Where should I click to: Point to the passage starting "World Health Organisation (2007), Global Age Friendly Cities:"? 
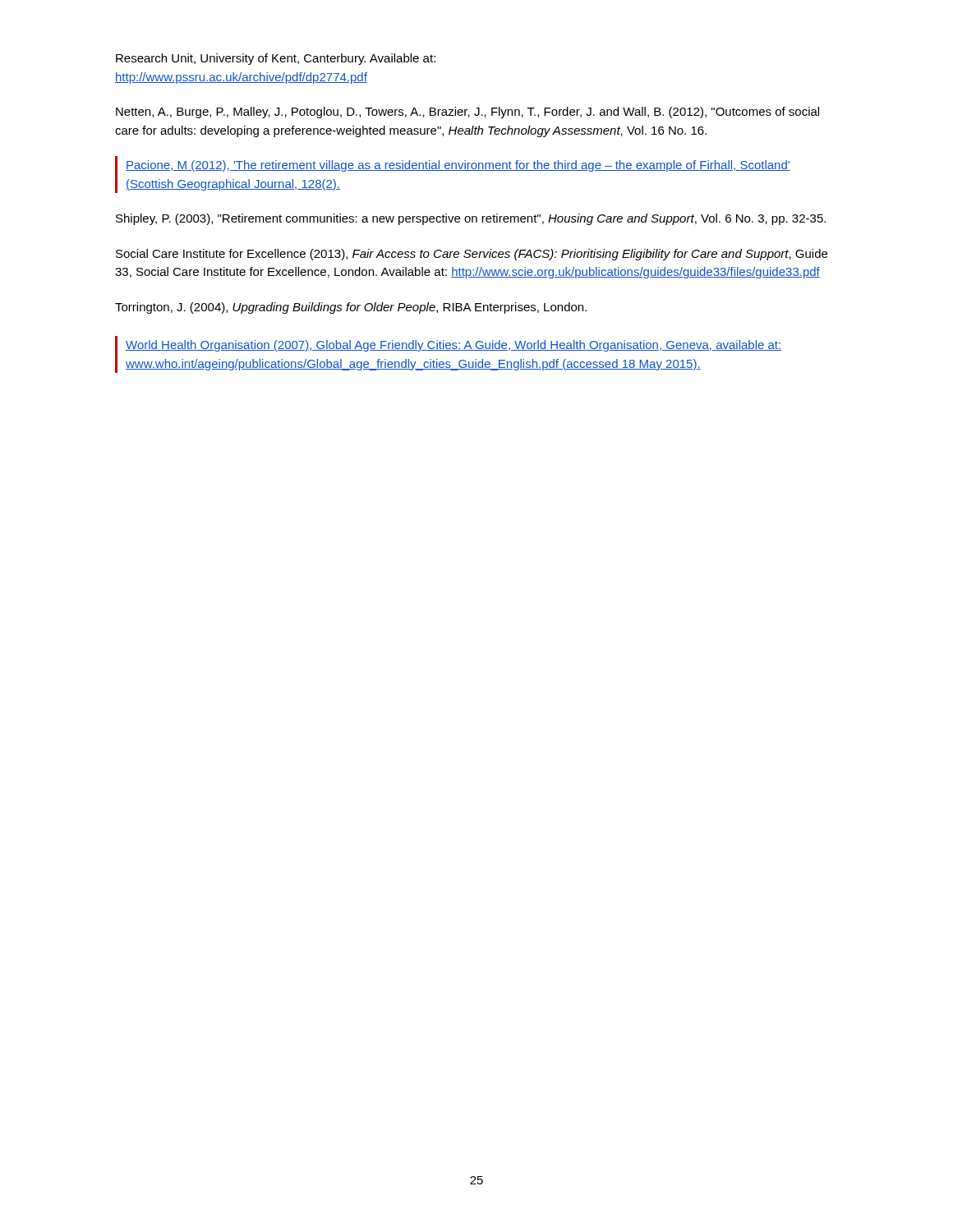[454, 354]
